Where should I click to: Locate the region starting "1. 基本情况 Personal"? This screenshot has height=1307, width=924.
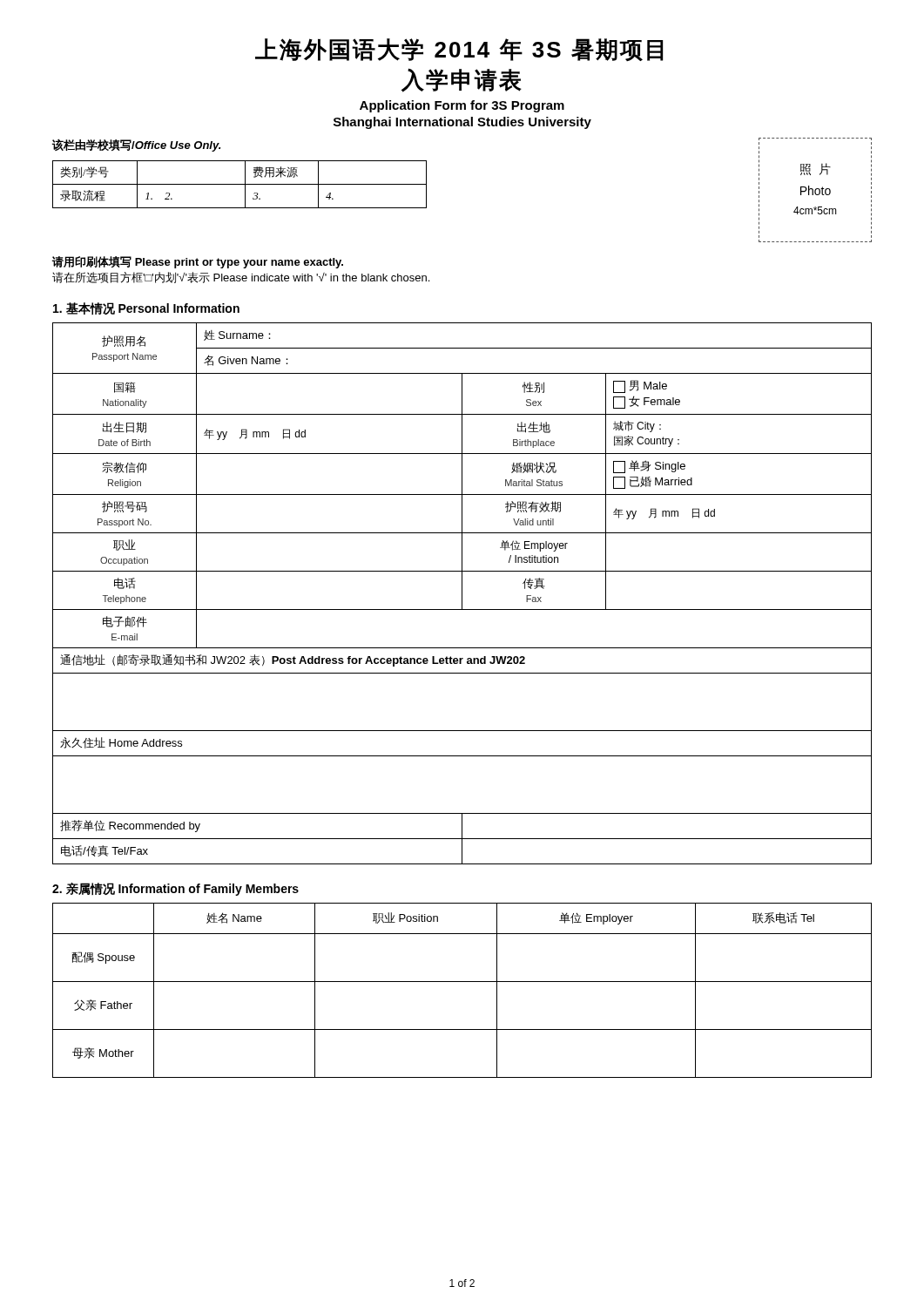146,308
